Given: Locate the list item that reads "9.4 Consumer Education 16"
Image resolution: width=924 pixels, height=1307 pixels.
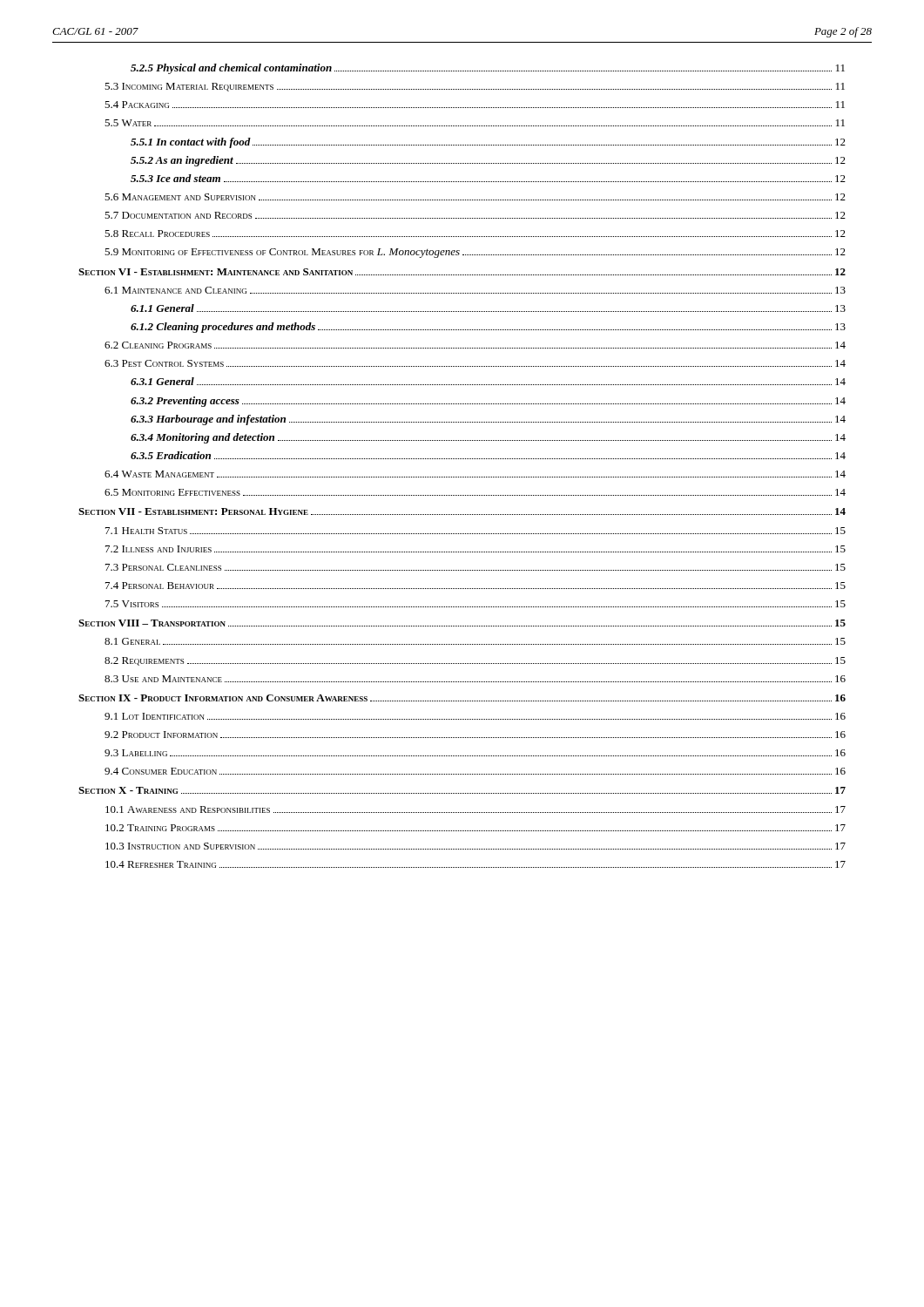Looking at the screenshot, I should pos(475,772).
